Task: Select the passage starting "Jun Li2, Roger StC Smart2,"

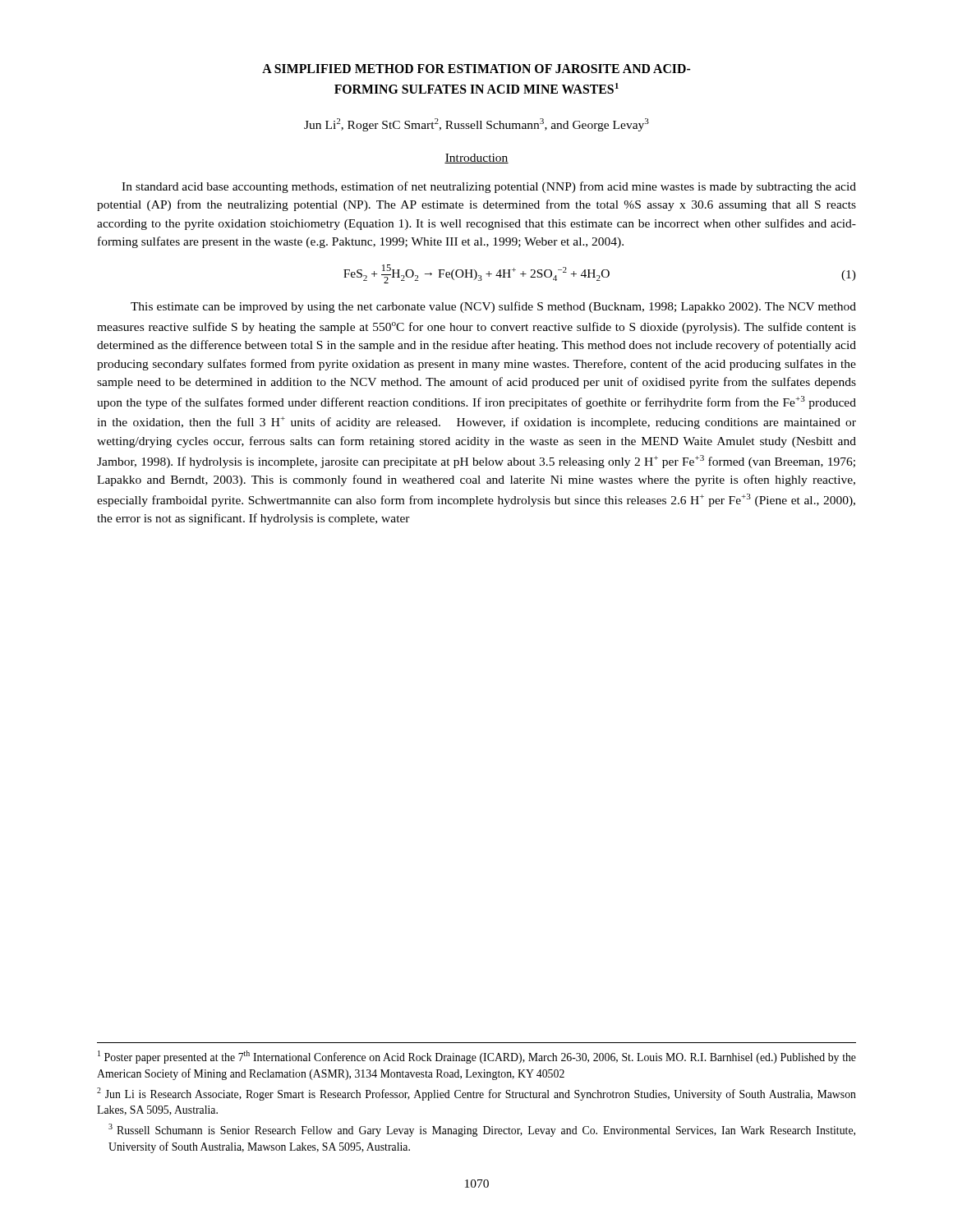Action: [x=476, y=123]
